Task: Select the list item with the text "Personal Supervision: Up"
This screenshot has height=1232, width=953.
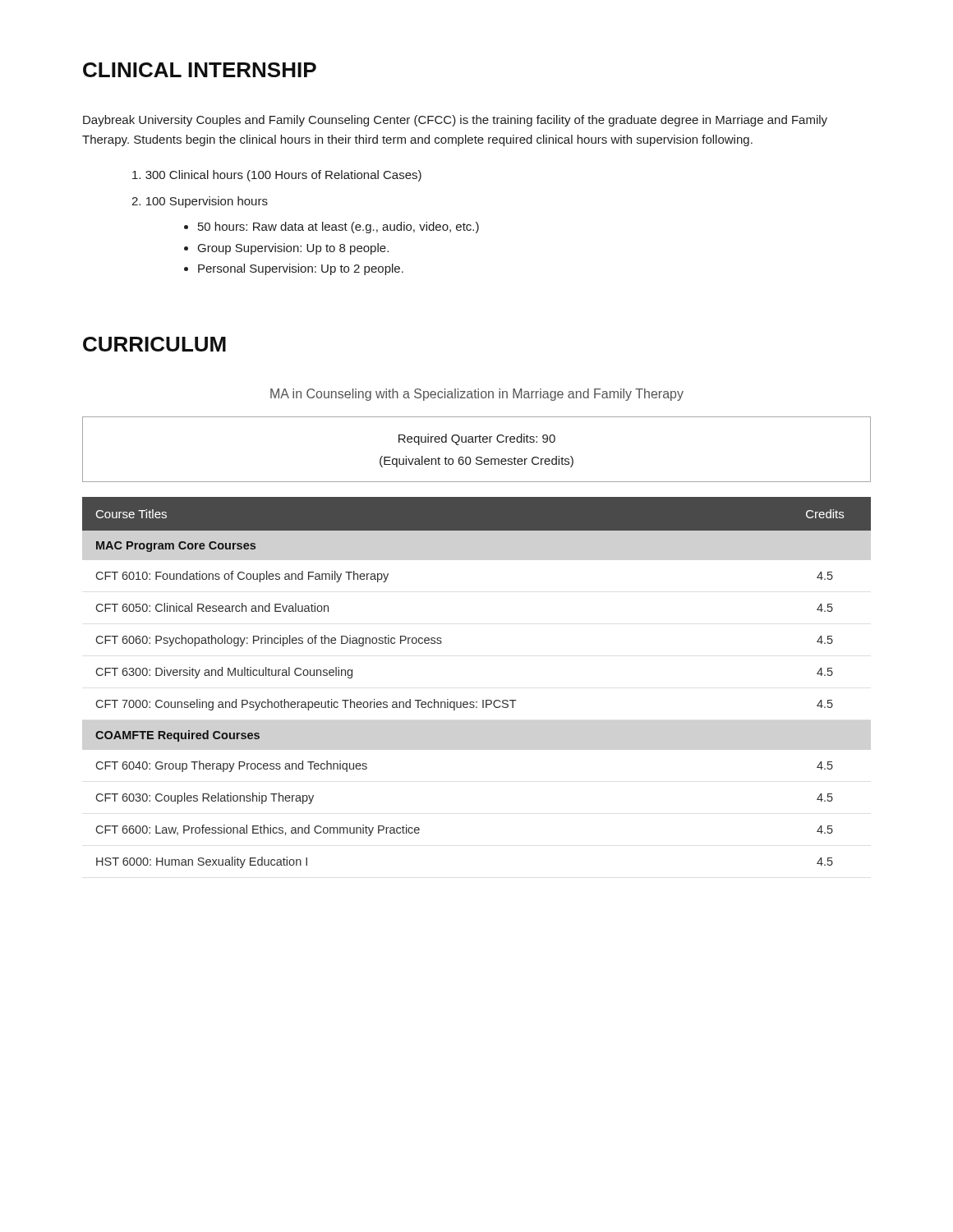Action: (x=301, y=268)
